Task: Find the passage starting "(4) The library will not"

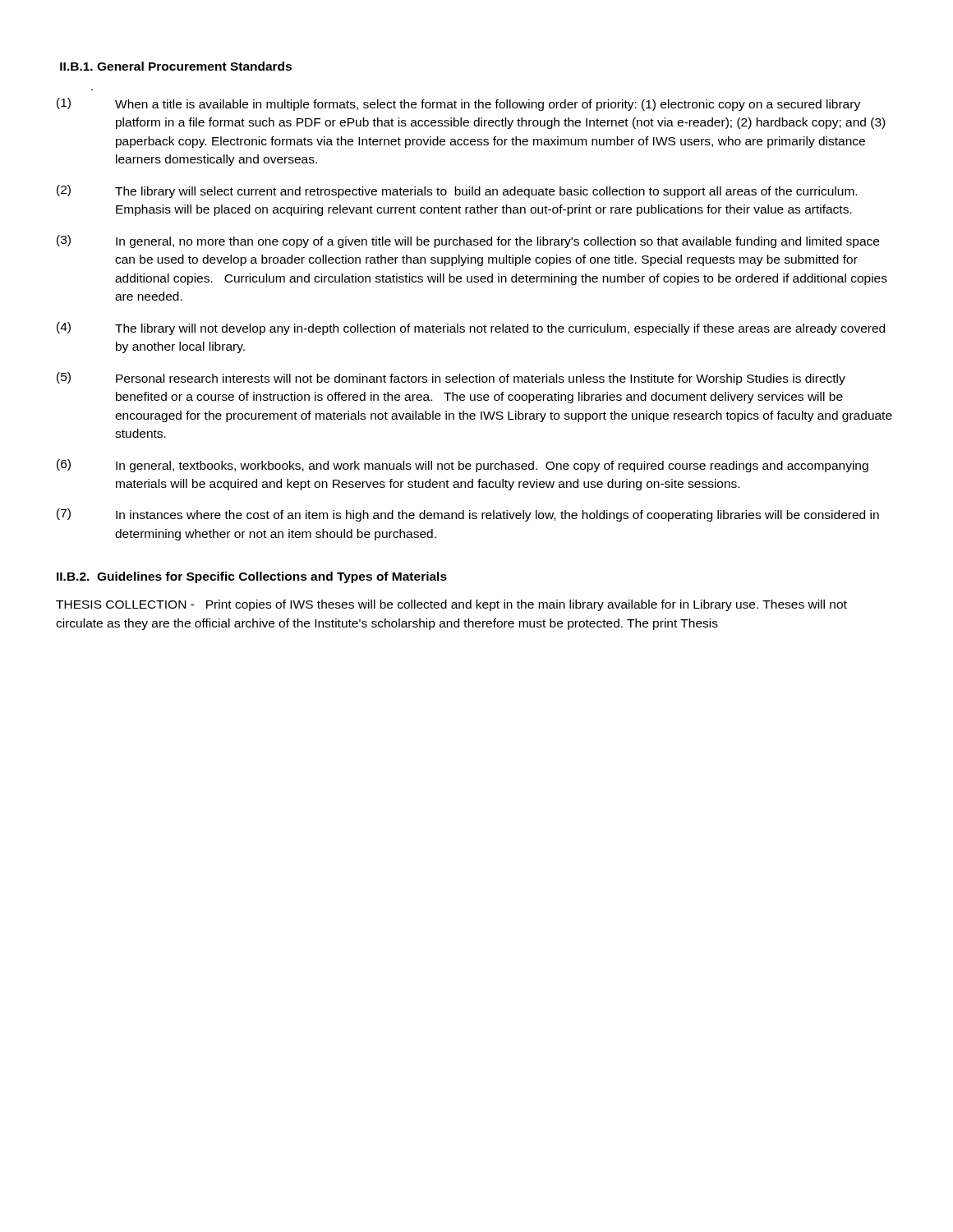Action: 476,338
